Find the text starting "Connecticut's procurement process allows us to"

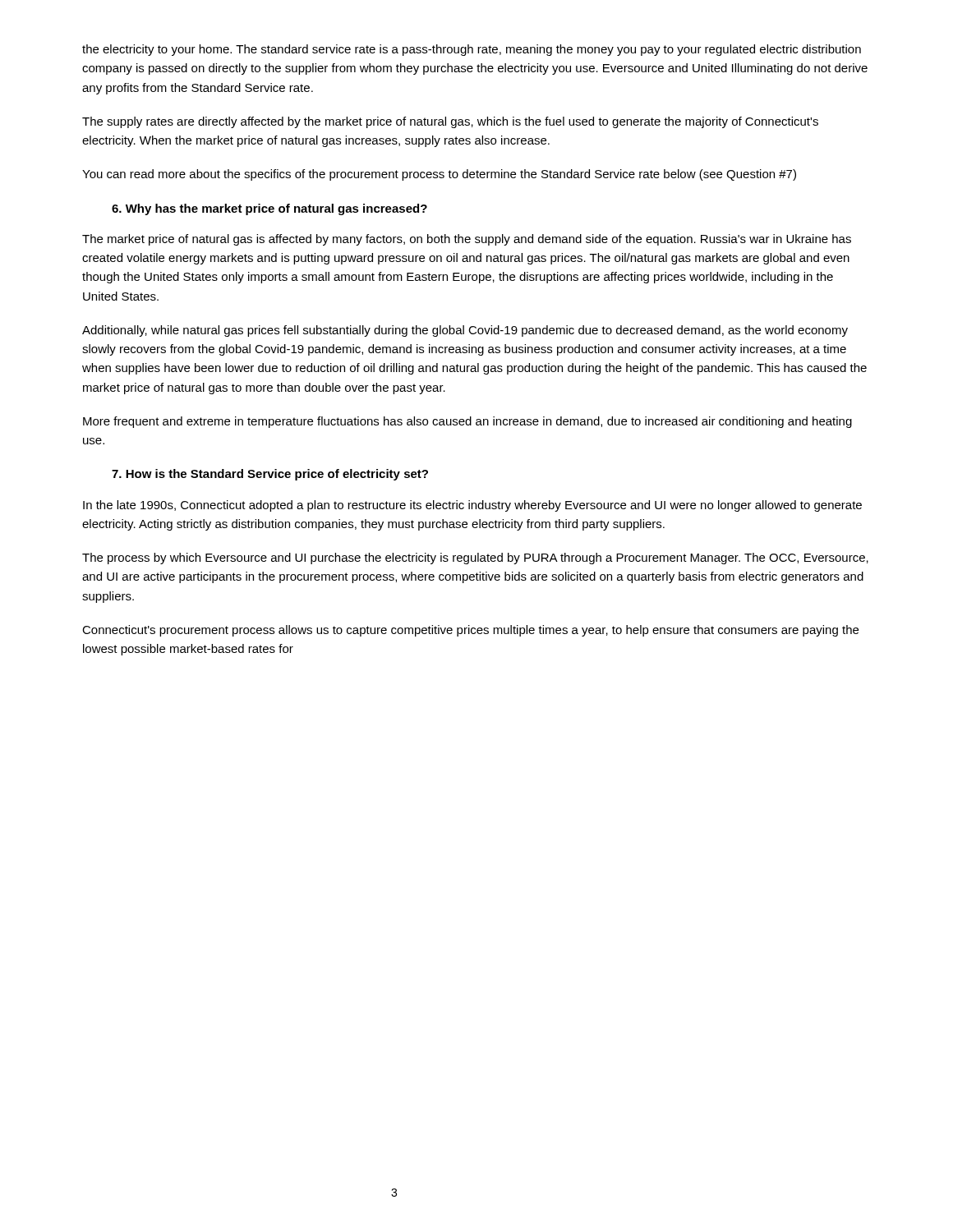coord(471,639)
